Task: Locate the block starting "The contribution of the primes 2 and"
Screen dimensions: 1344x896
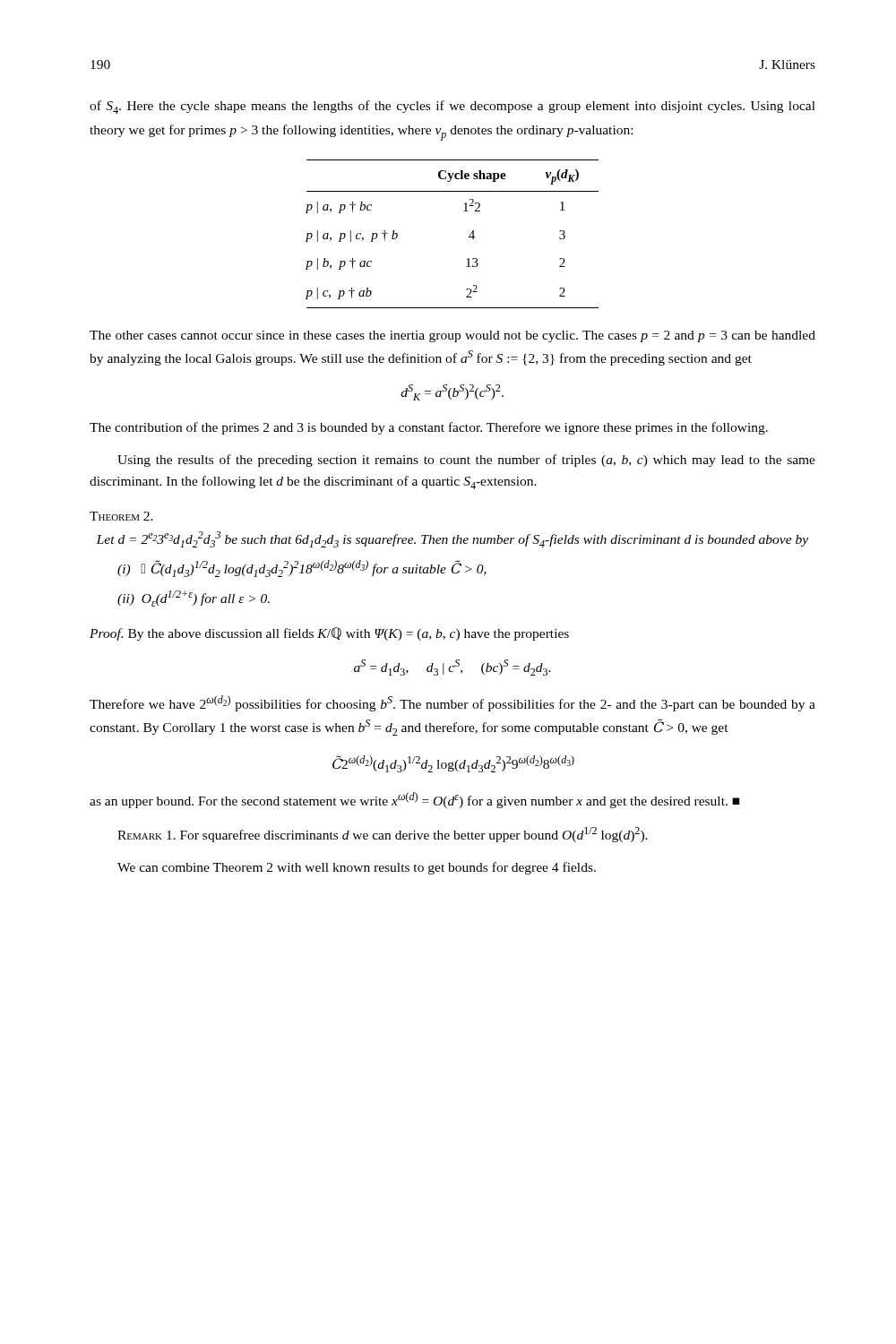Action: pos(452,456)
